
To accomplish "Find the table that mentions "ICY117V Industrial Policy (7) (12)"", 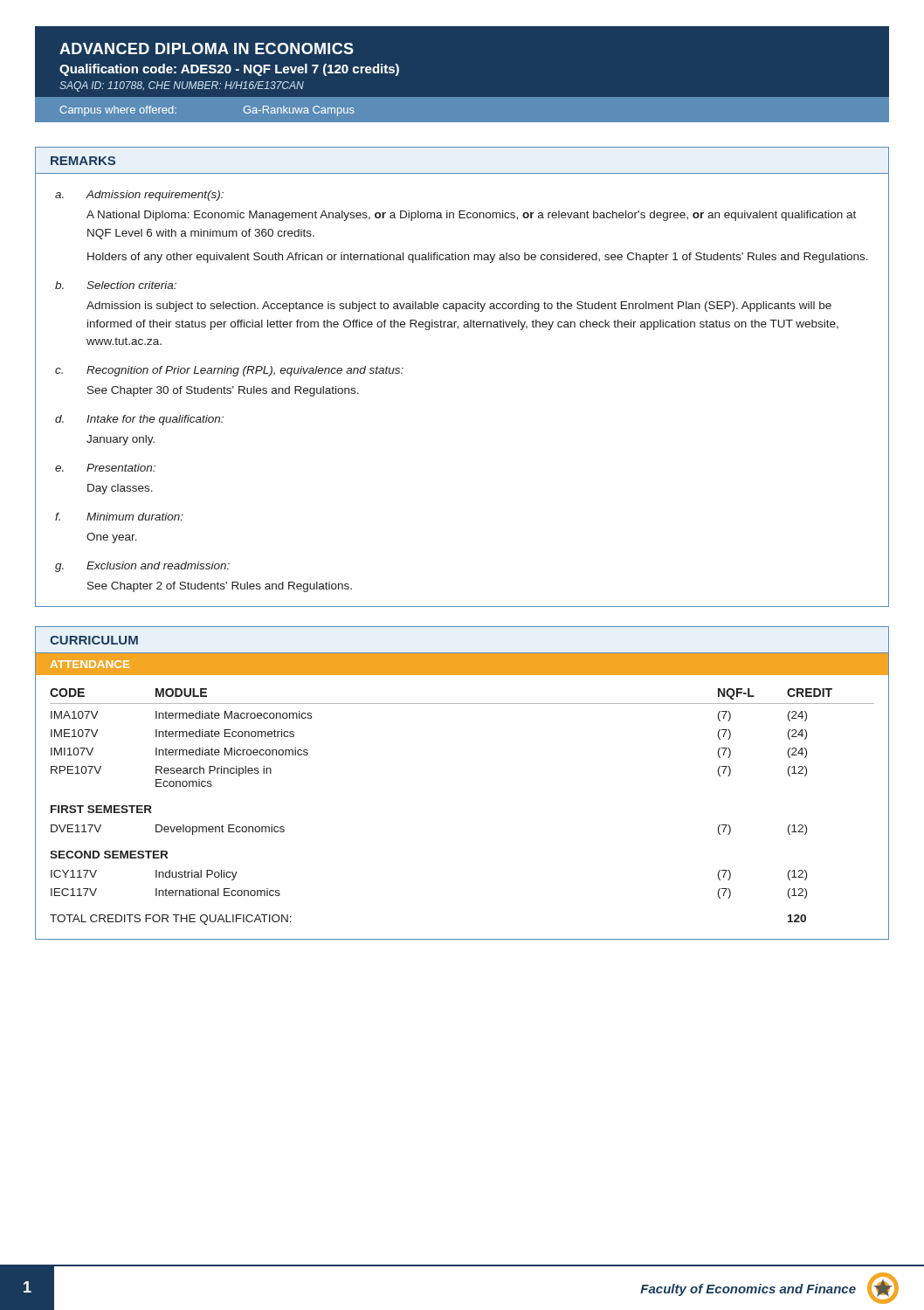I will pyautogui.click(x=462, y=883).
